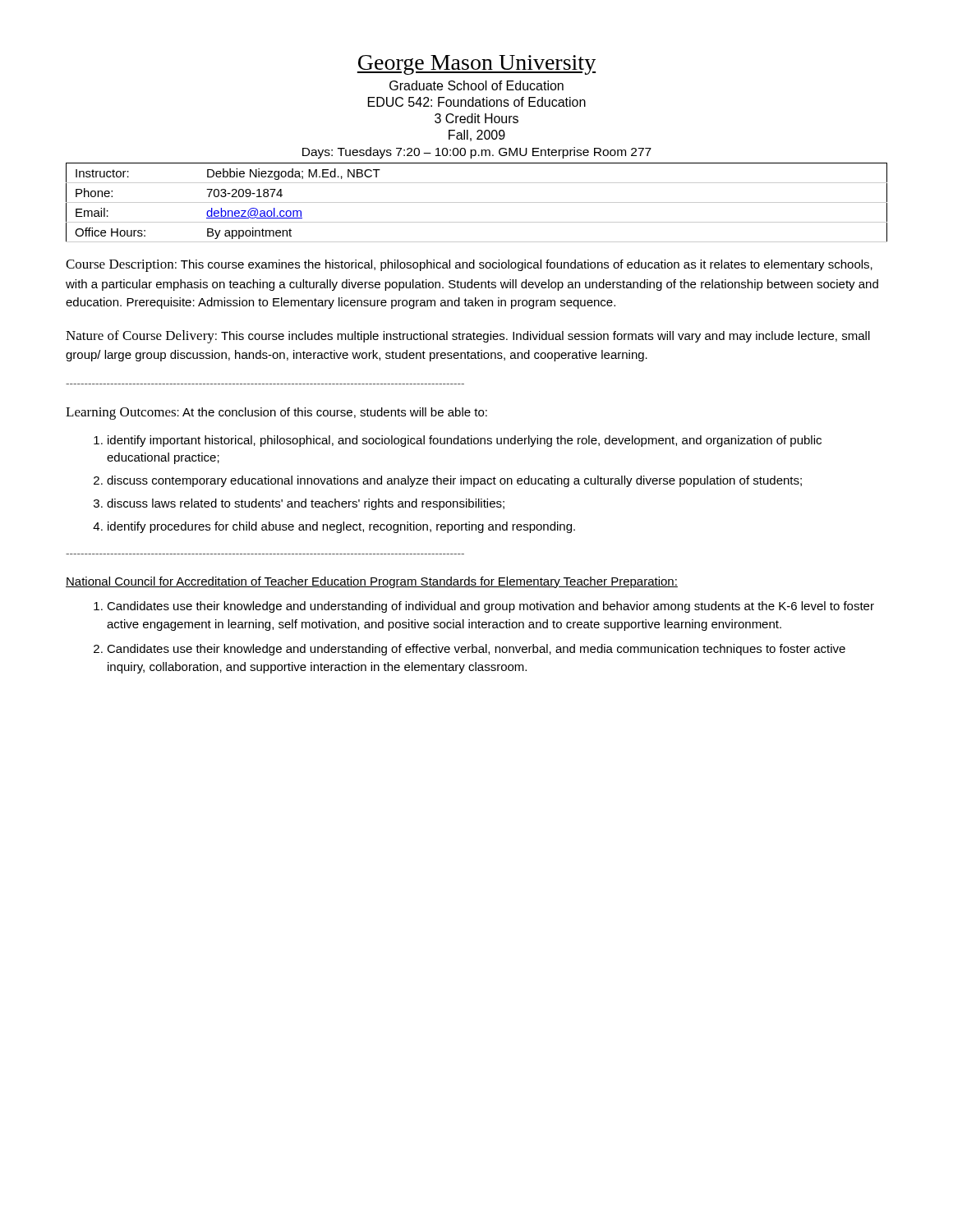Find the element starting "George Mason University Graduate School of Education EDUC"
Viewport: 953px width, 1232px height.
(x=476, y=104)
